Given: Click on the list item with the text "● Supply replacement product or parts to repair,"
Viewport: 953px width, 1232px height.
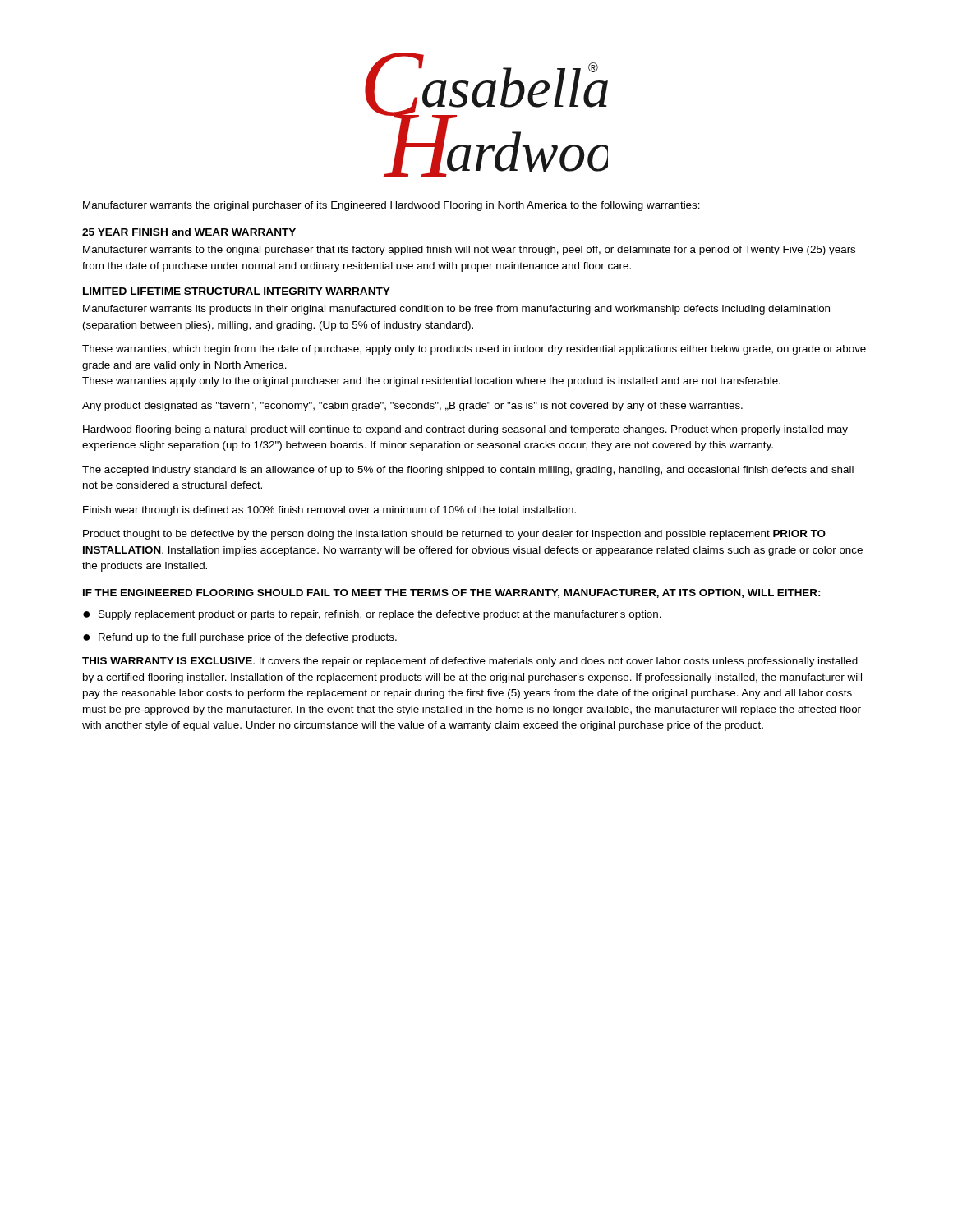Looking at the screenshot, I should (372, 614).
